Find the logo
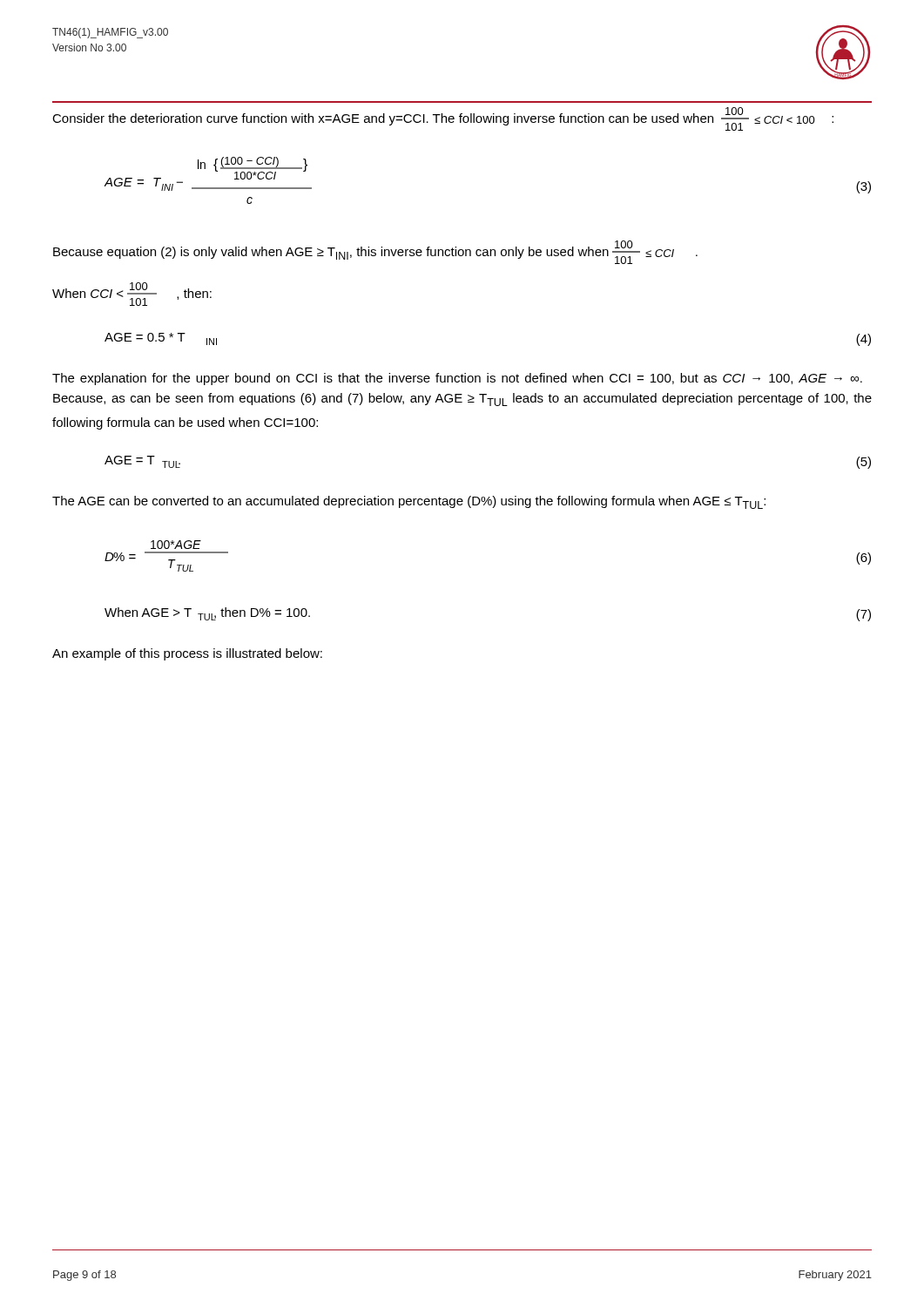The height and width of the screenshot is (1307, 924). tap(843, 53)
